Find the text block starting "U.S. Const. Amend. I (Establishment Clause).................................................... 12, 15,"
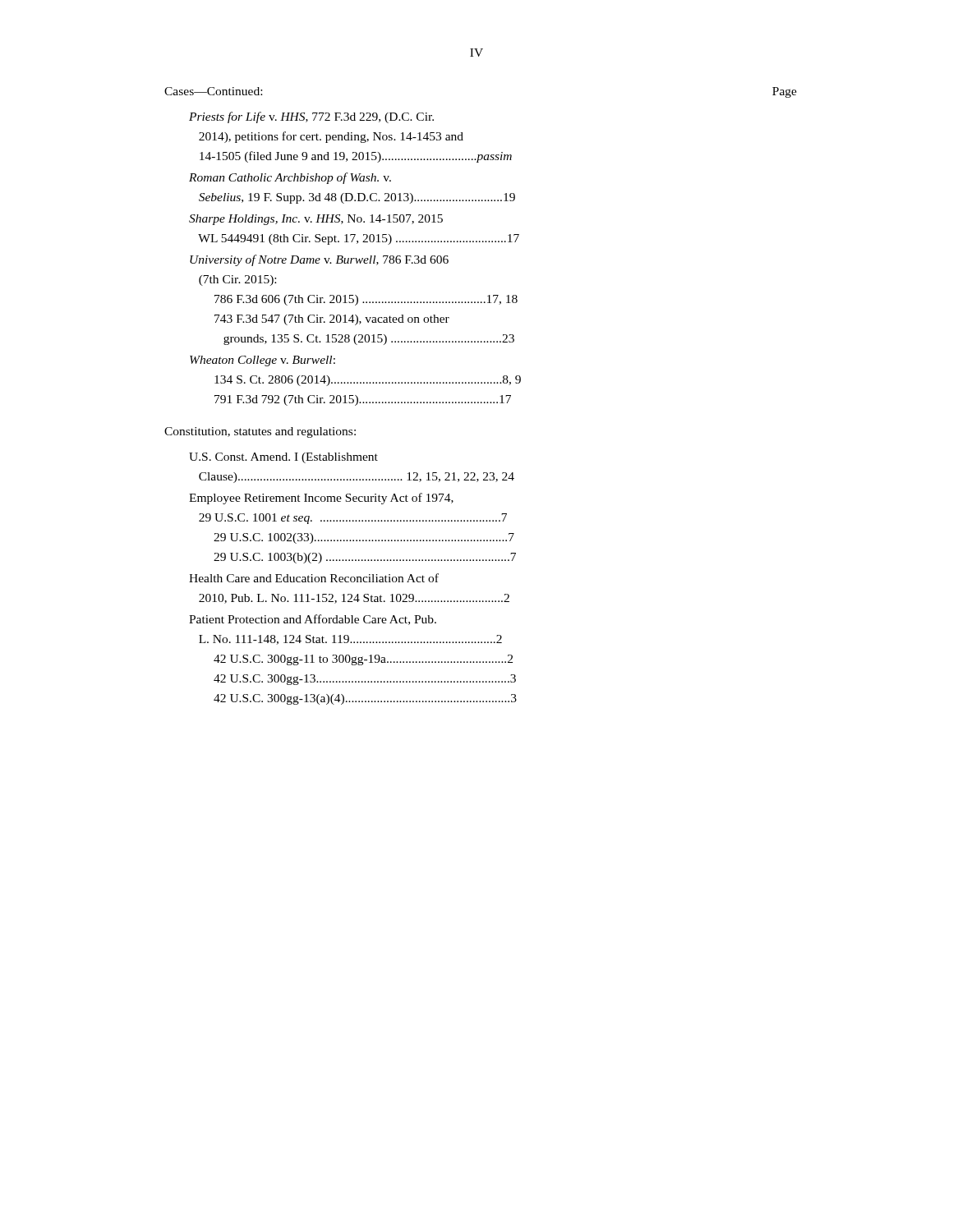 tap(493, 467)
